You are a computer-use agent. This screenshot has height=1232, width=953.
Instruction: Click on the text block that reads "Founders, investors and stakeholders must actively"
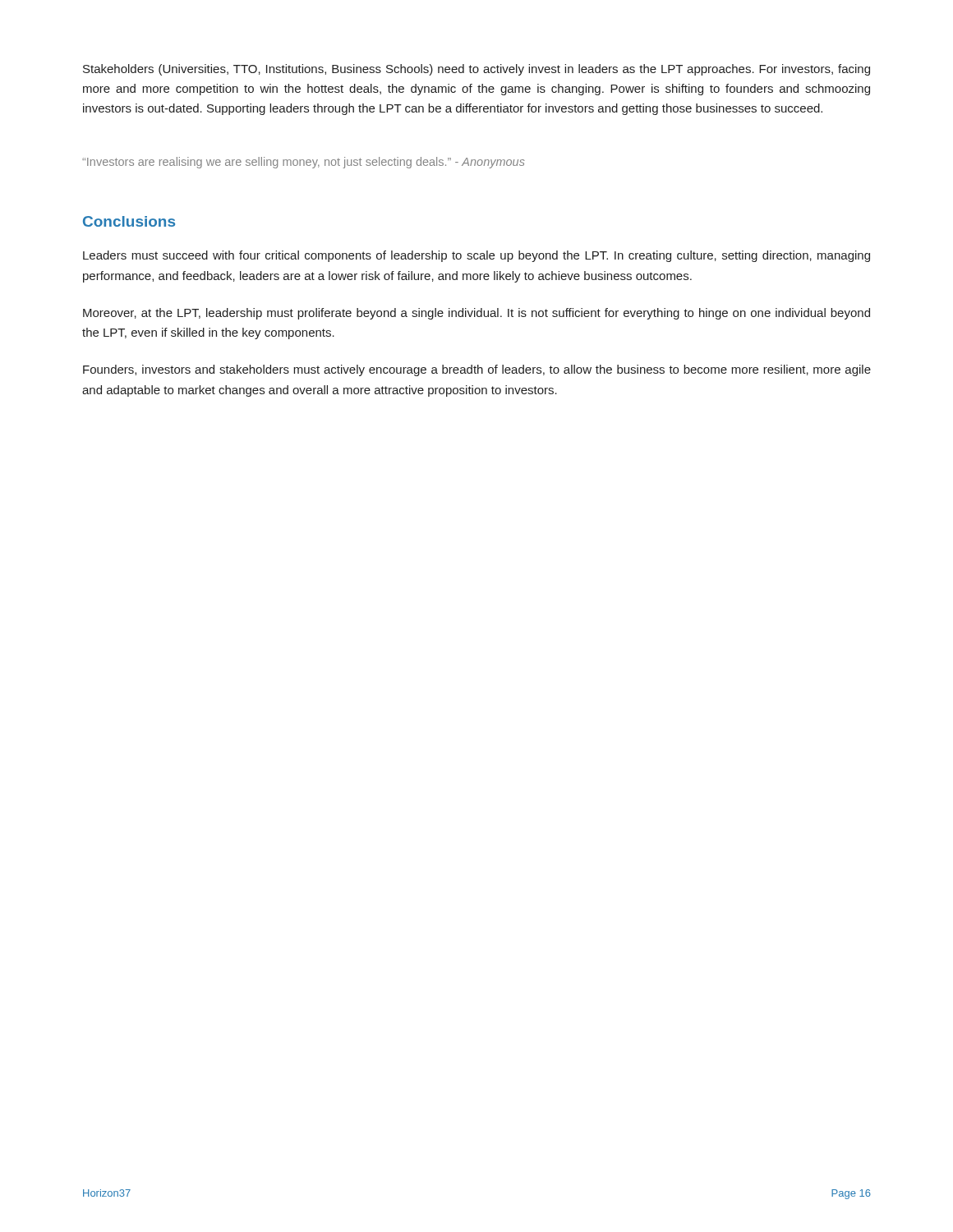pos(476,380)
